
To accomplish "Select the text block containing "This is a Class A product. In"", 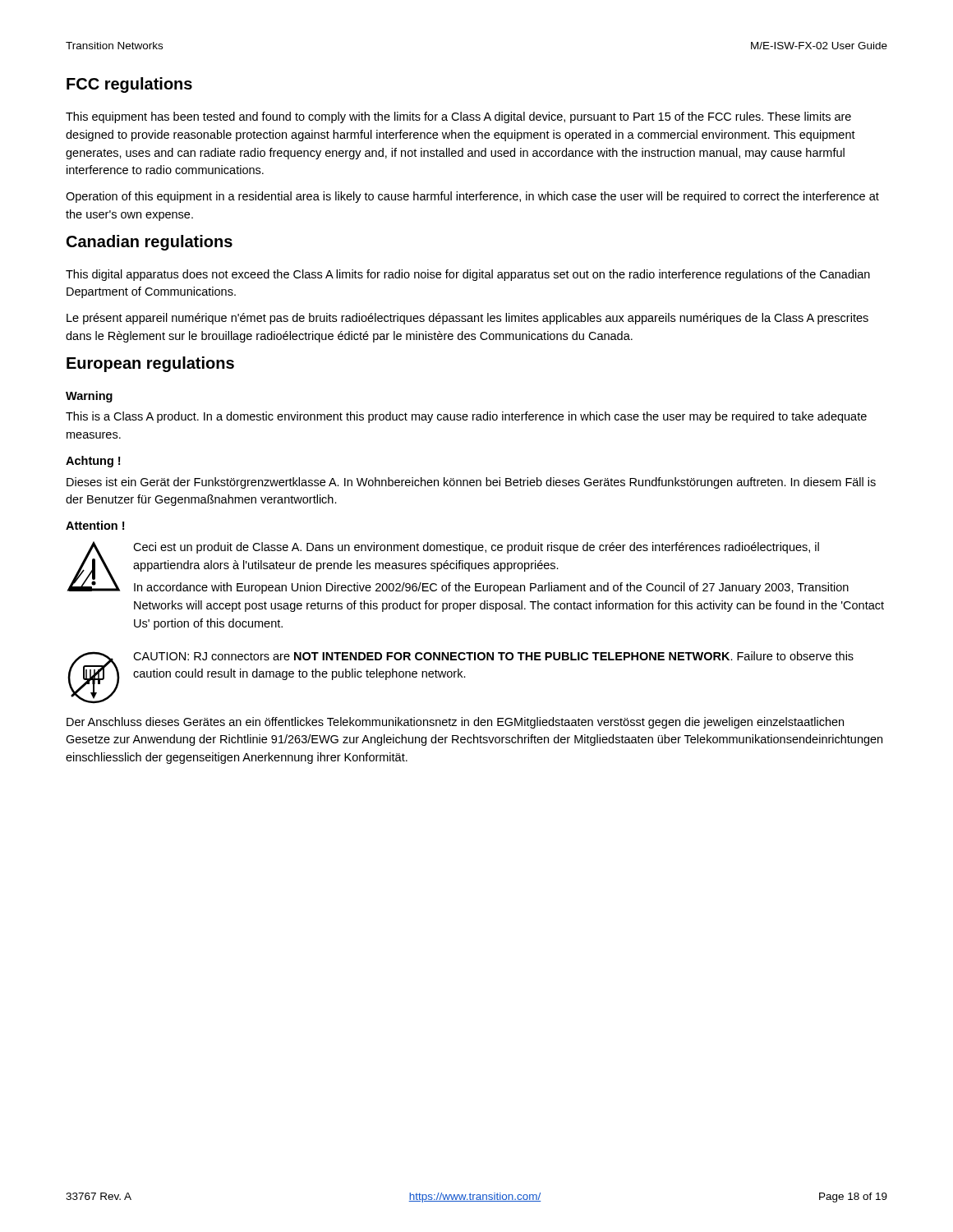I will (476, 426).
